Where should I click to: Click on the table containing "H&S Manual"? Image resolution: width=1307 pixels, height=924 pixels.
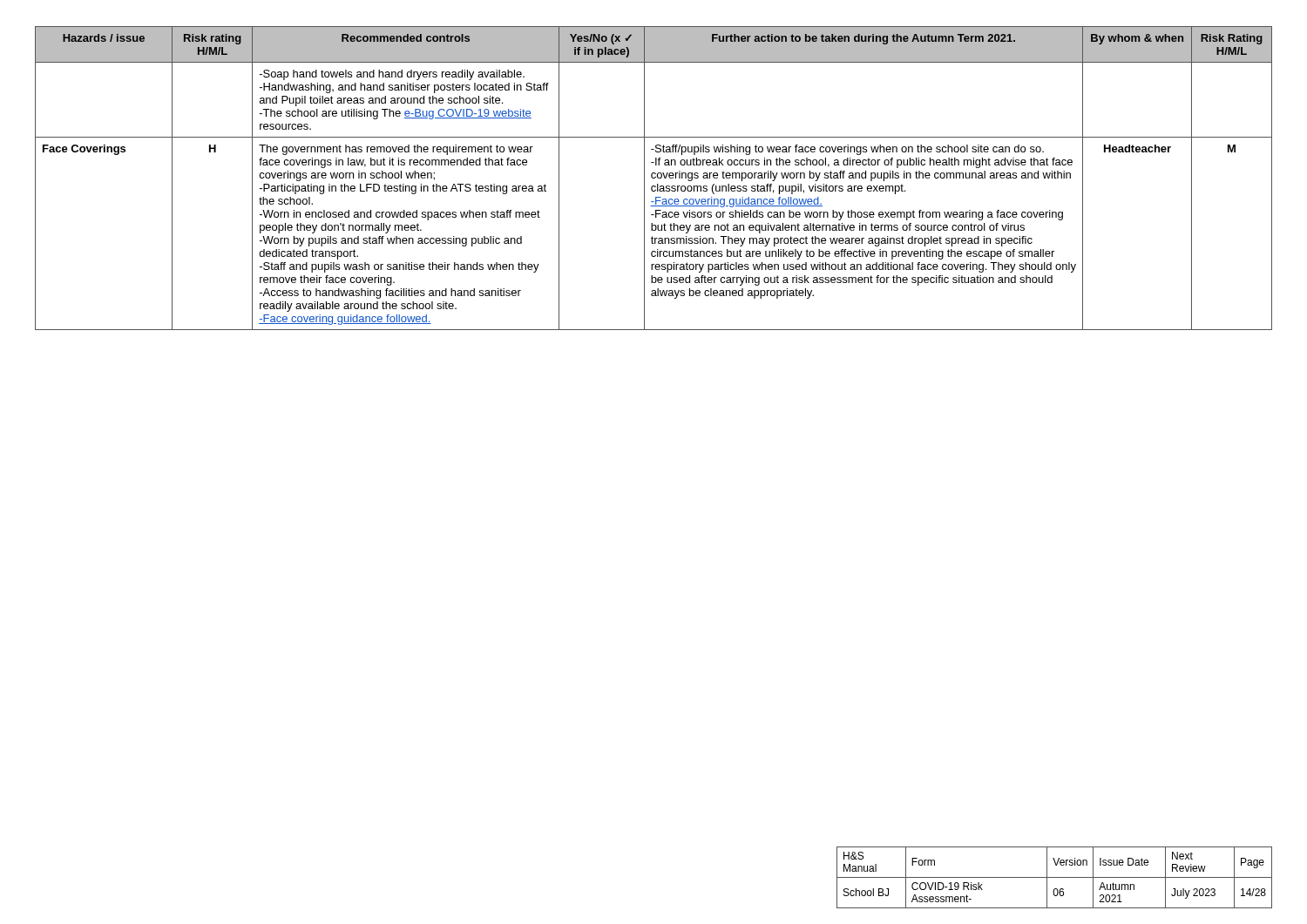(1054, 877)
